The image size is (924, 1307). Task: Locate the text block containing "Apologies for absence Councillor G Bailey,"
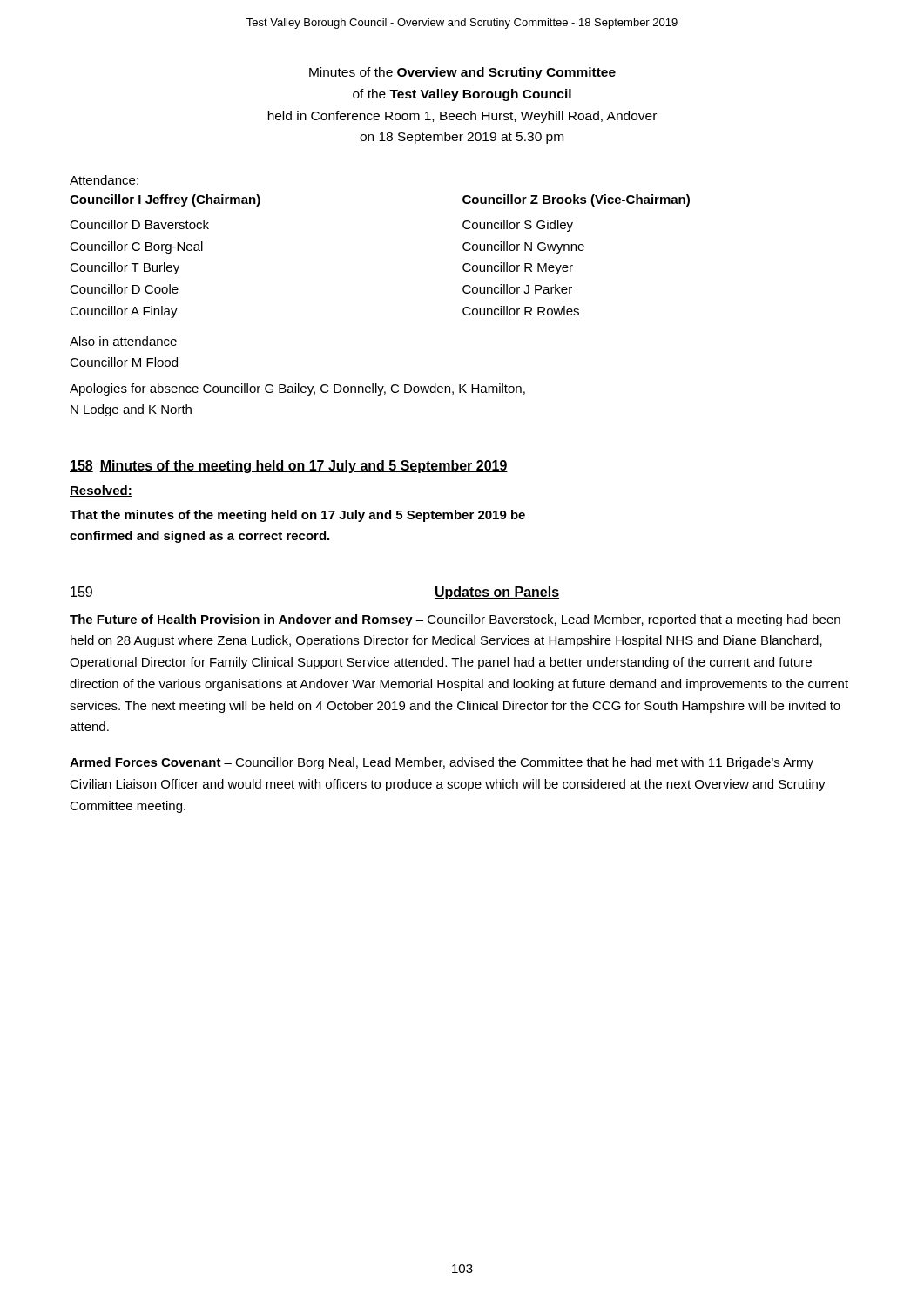coord(298,398)
